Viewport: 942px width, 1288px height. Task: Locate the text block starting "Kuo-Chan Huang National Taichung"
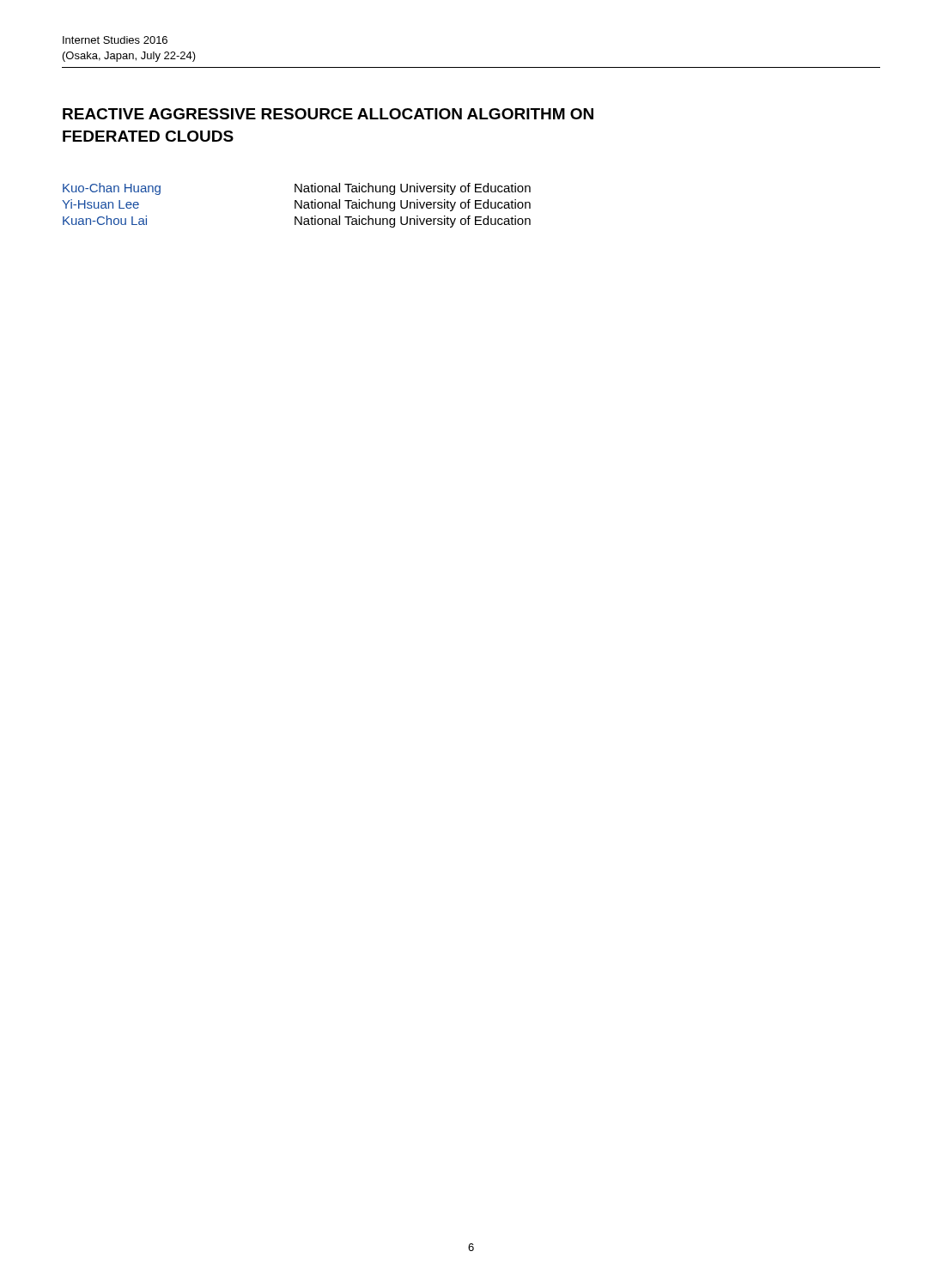[471, 204]
